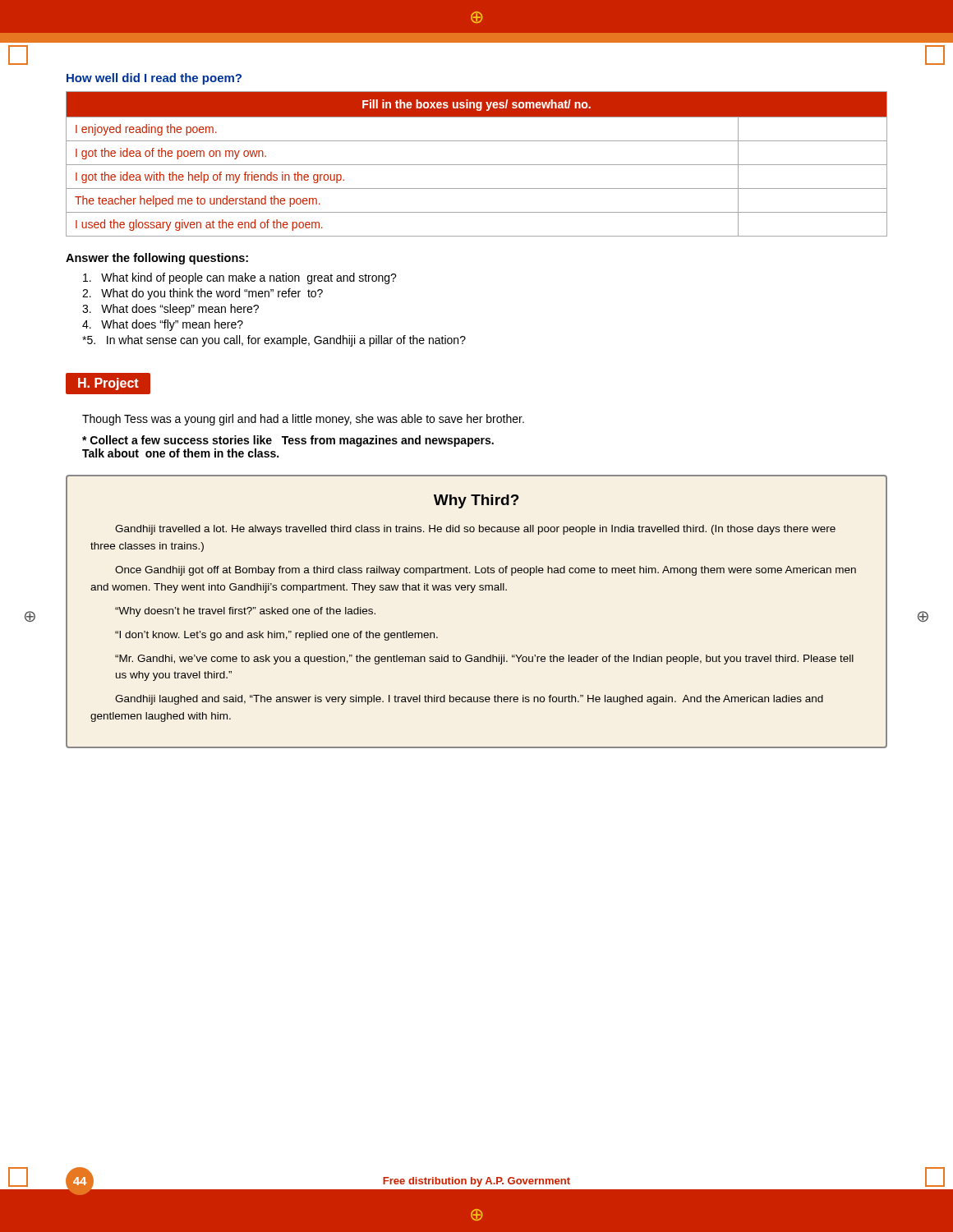This screenshot has width=953, height=1232.
Task: Find the block on this page that starts "What kind of people can make a"
Action: [239, 278]
